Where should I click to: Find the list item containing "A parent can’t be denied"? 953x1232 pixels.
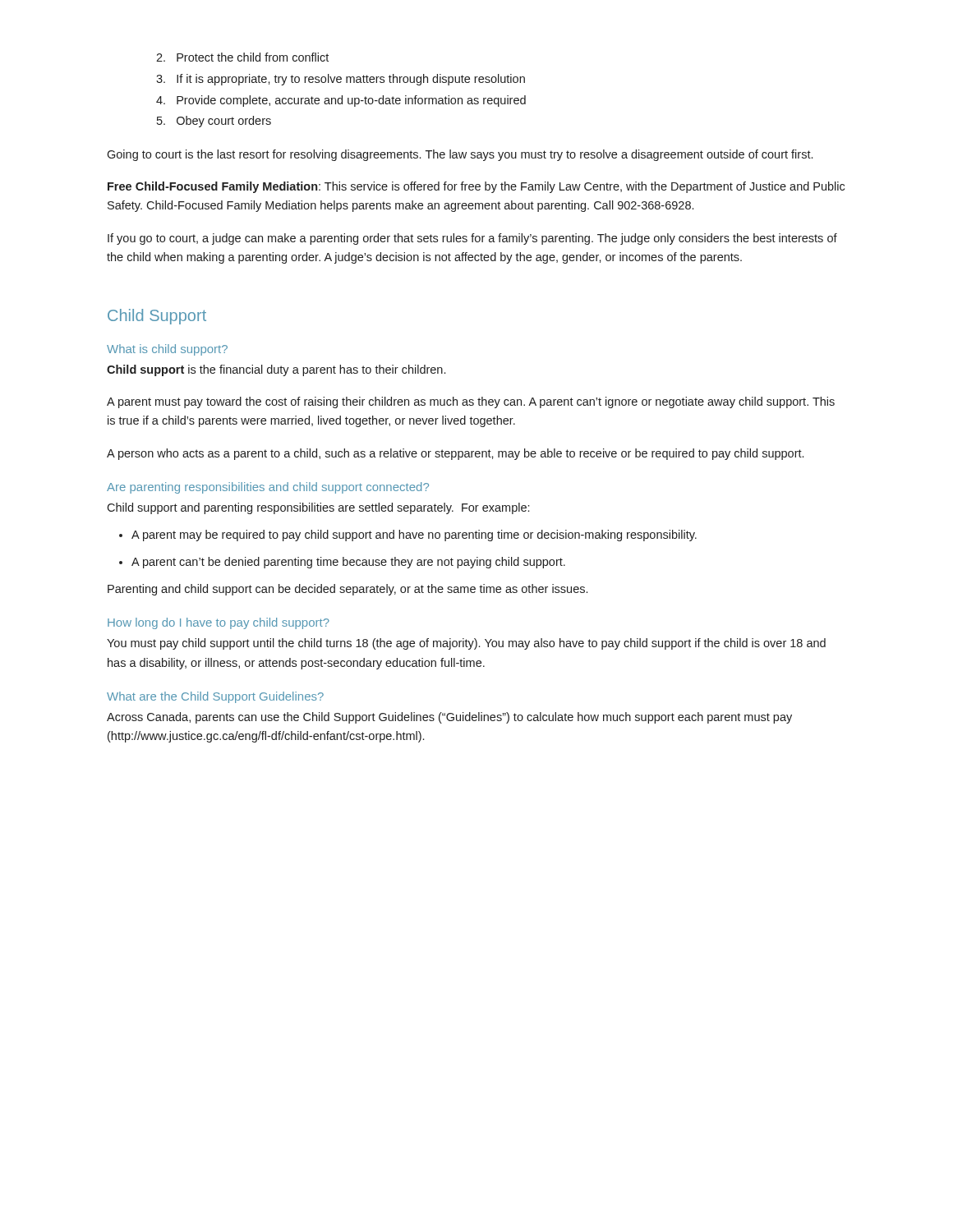(x=489, y=562)
